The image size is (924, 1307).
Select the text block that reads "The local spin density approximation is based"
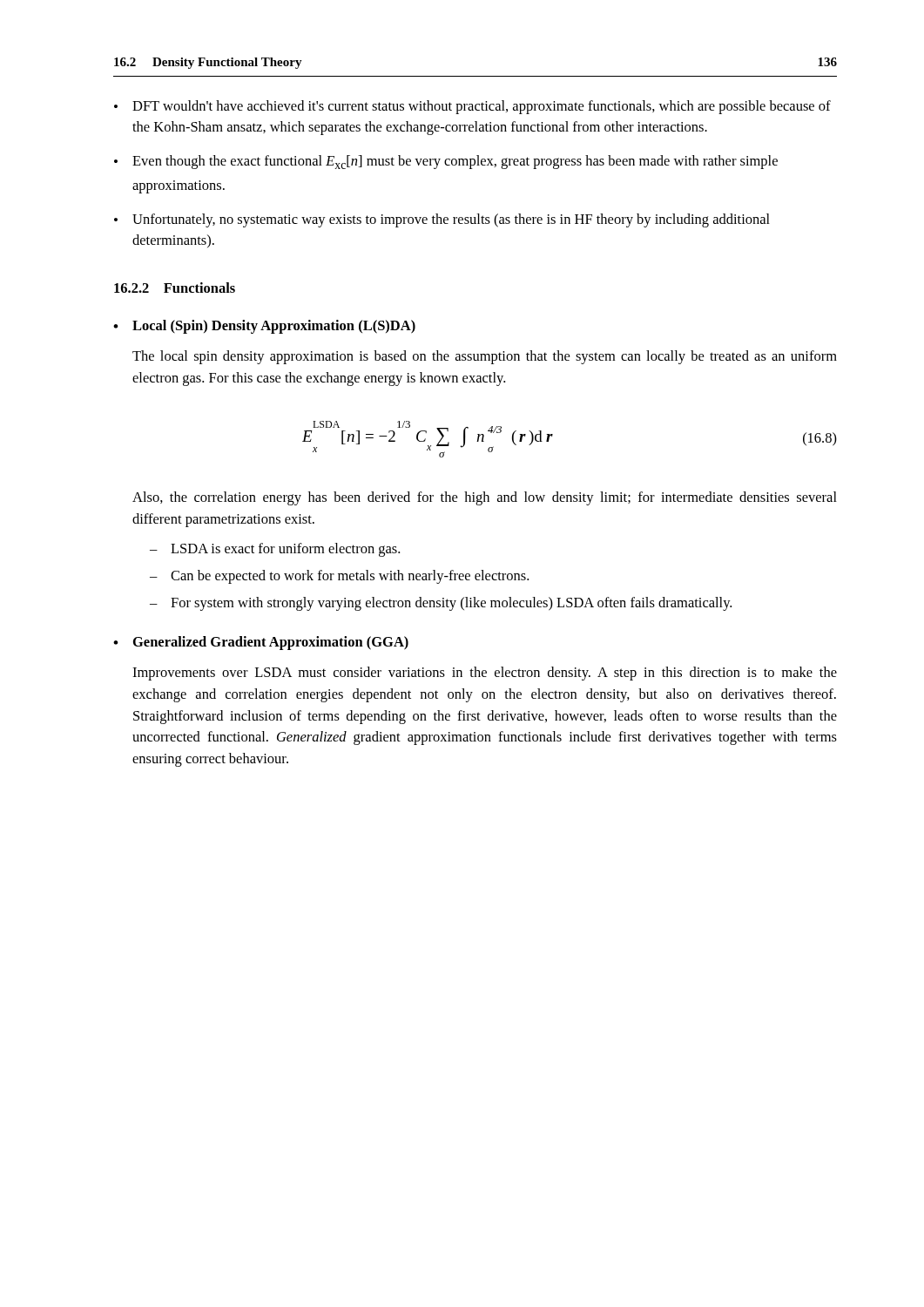[x=485, y=367]
